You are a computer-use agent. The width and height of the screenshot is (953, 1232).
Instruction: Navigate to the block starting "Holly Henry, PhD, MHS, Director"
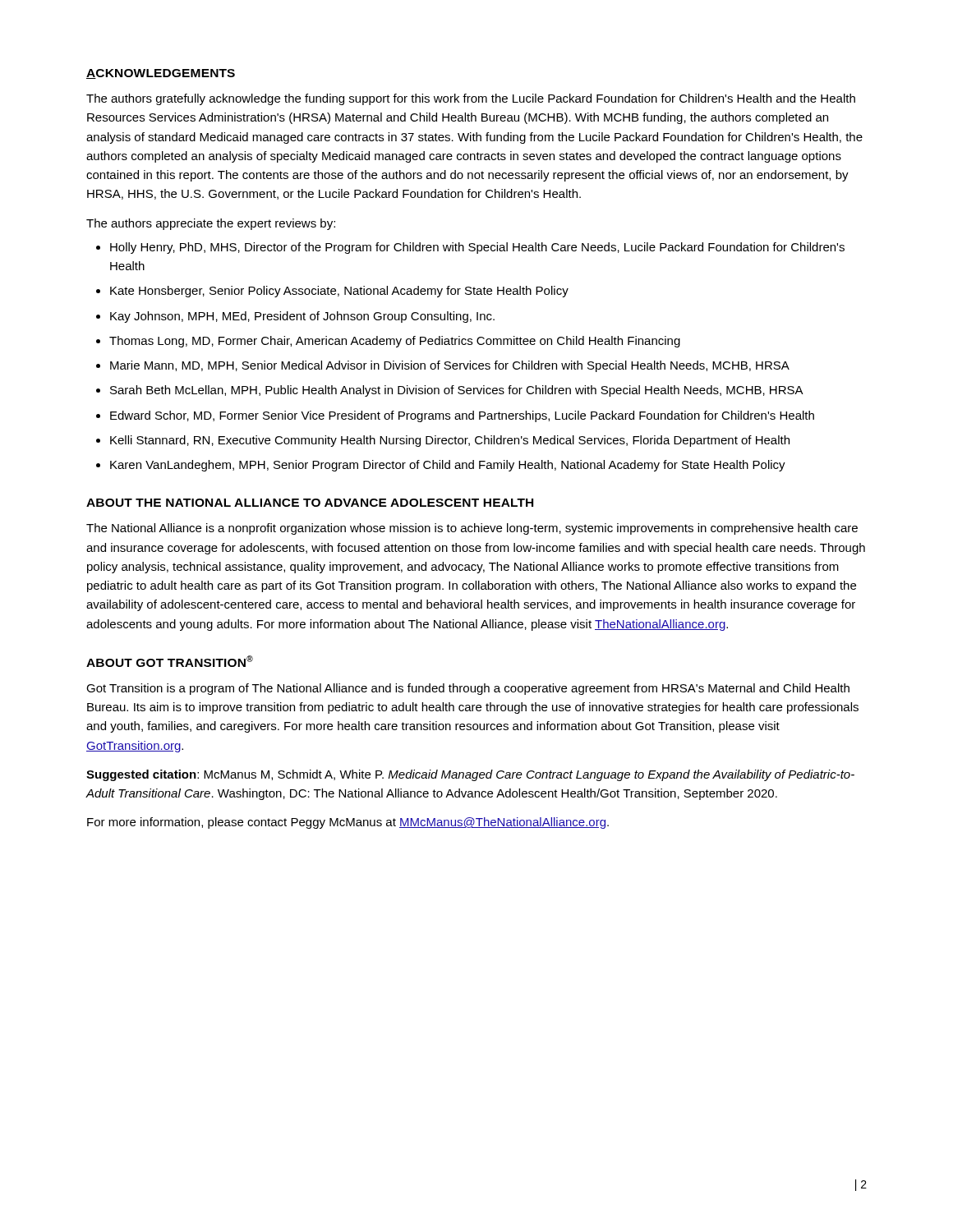click(488, 256)
